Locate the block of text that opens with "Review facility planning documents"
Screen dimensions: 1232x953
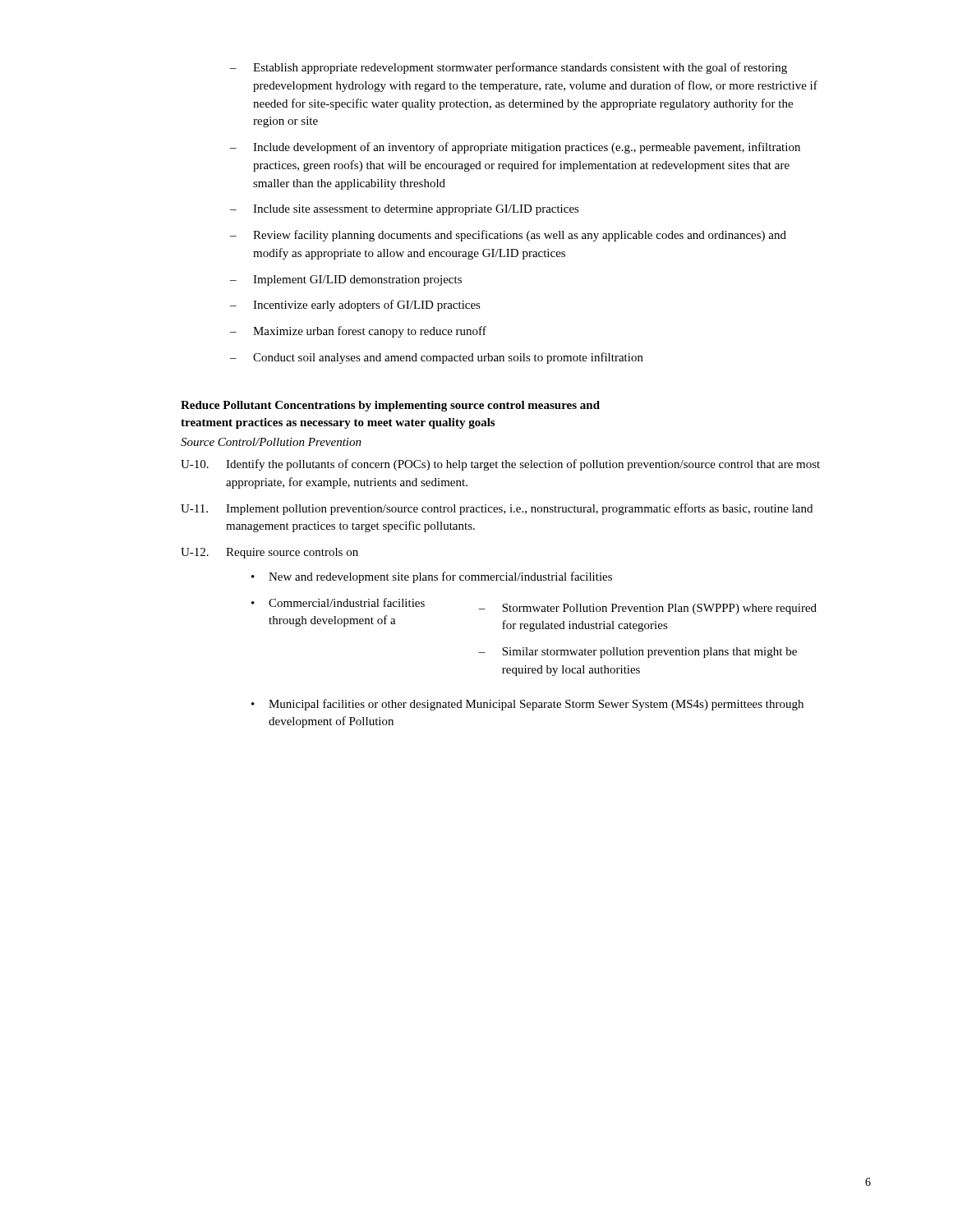point(520,244)
